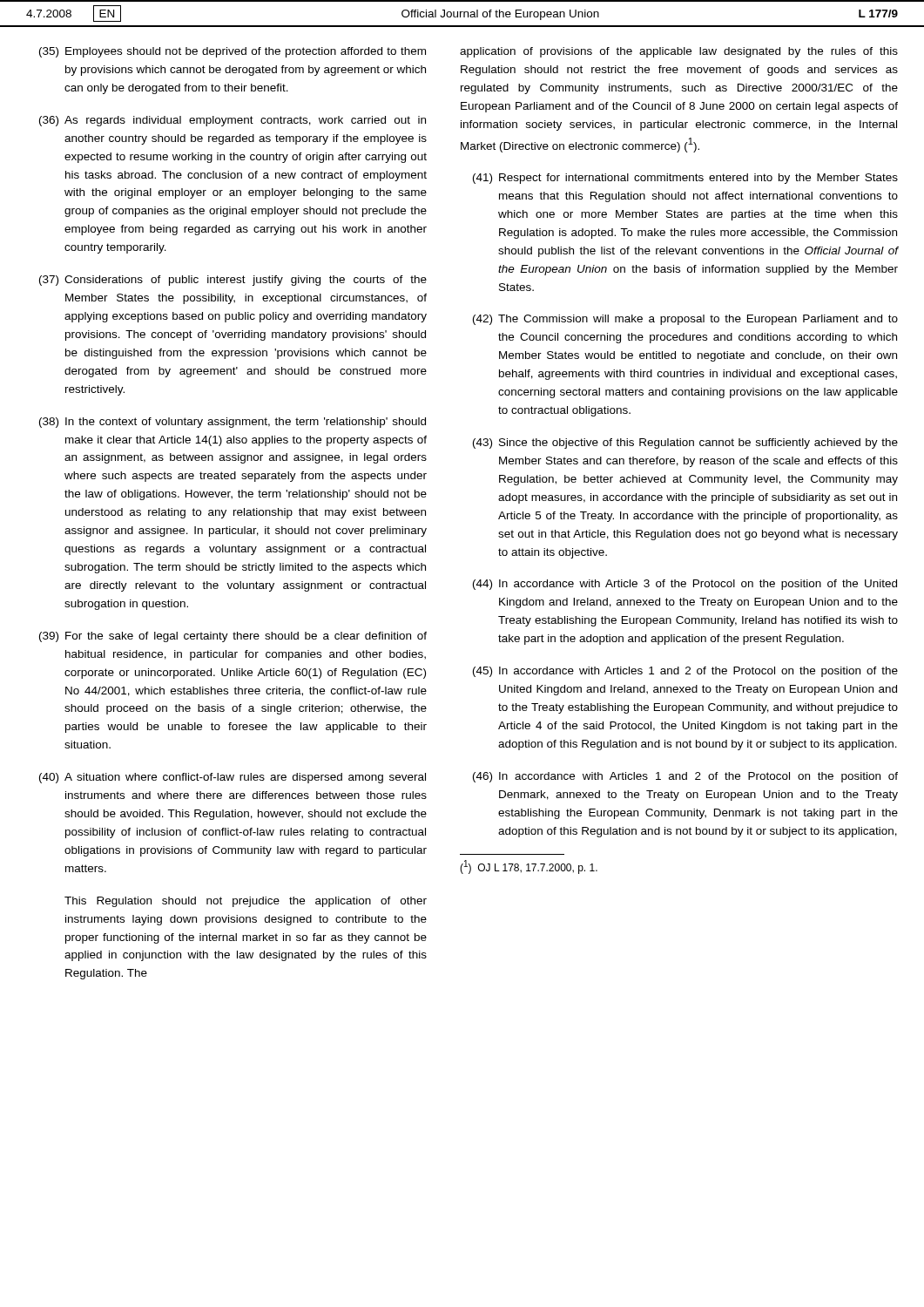Click on the list item that reads "(39) For the"
Viewport: 924px width, 1307px height.
(x=226, y=691)
